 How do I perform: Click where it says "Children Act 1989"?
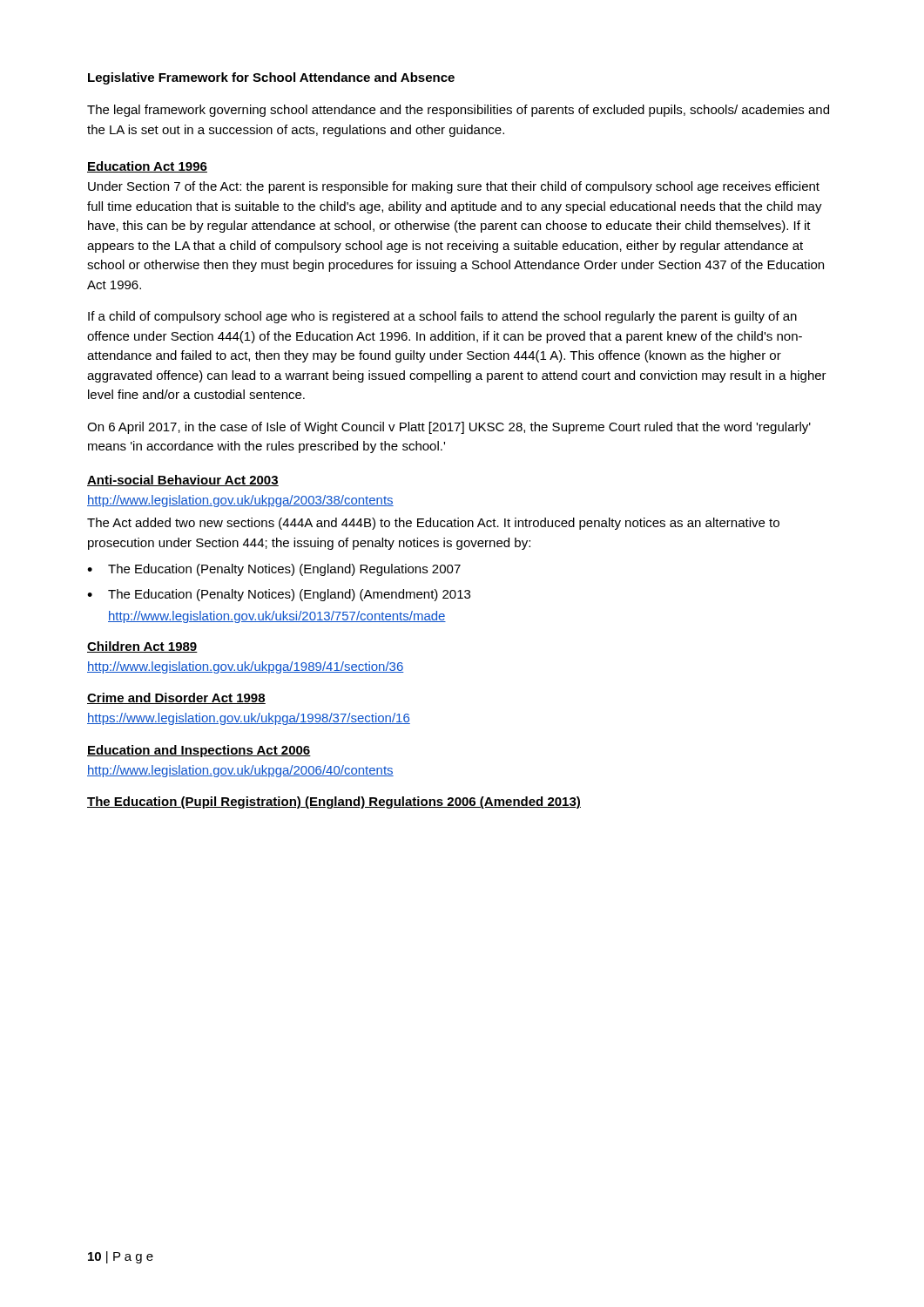[142, 646]
